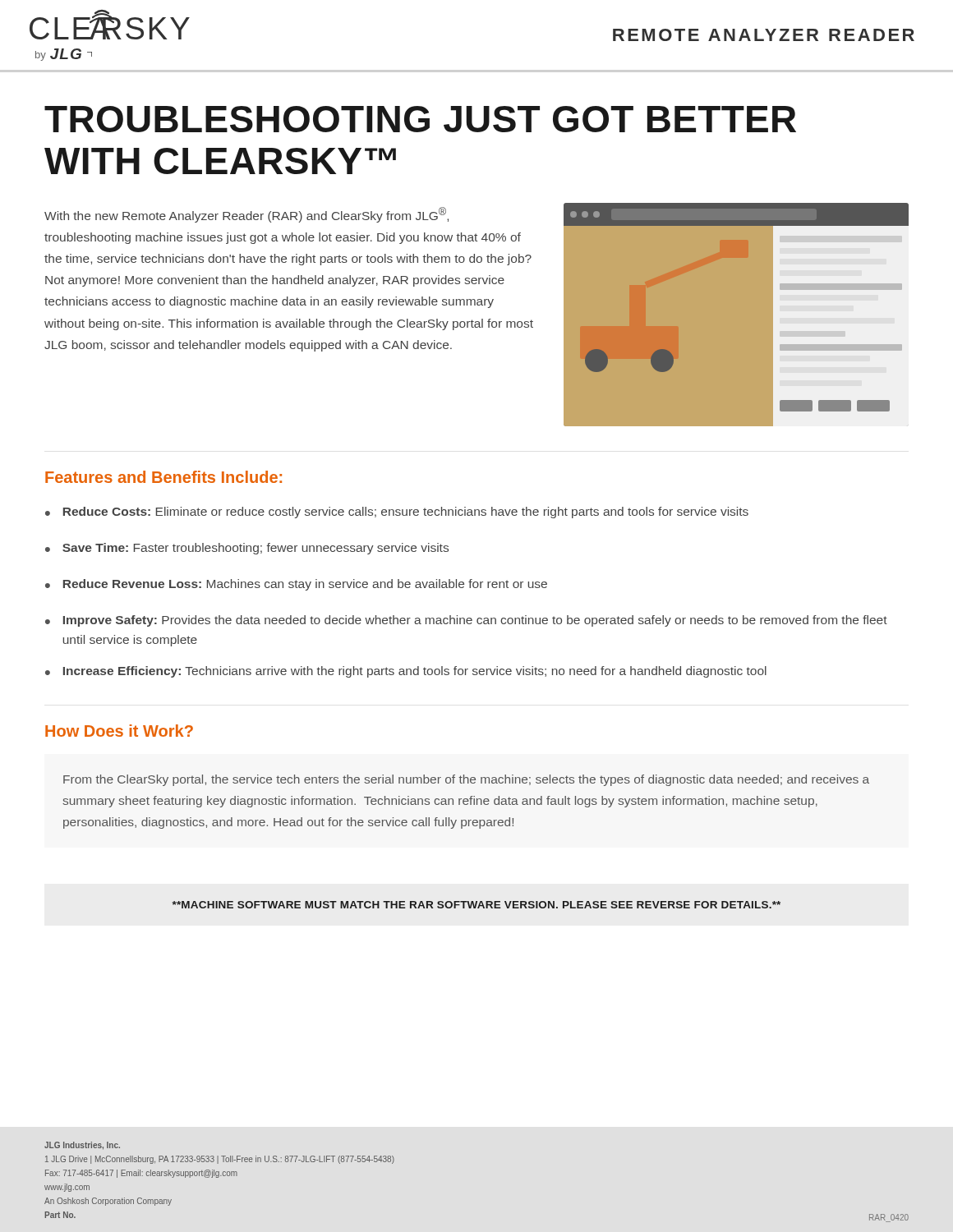Viewport: 953px width, 1232px height.
Task: Find the block starting "• Reduce Revenue Loss: Machines can"
Action: [296, 587]
